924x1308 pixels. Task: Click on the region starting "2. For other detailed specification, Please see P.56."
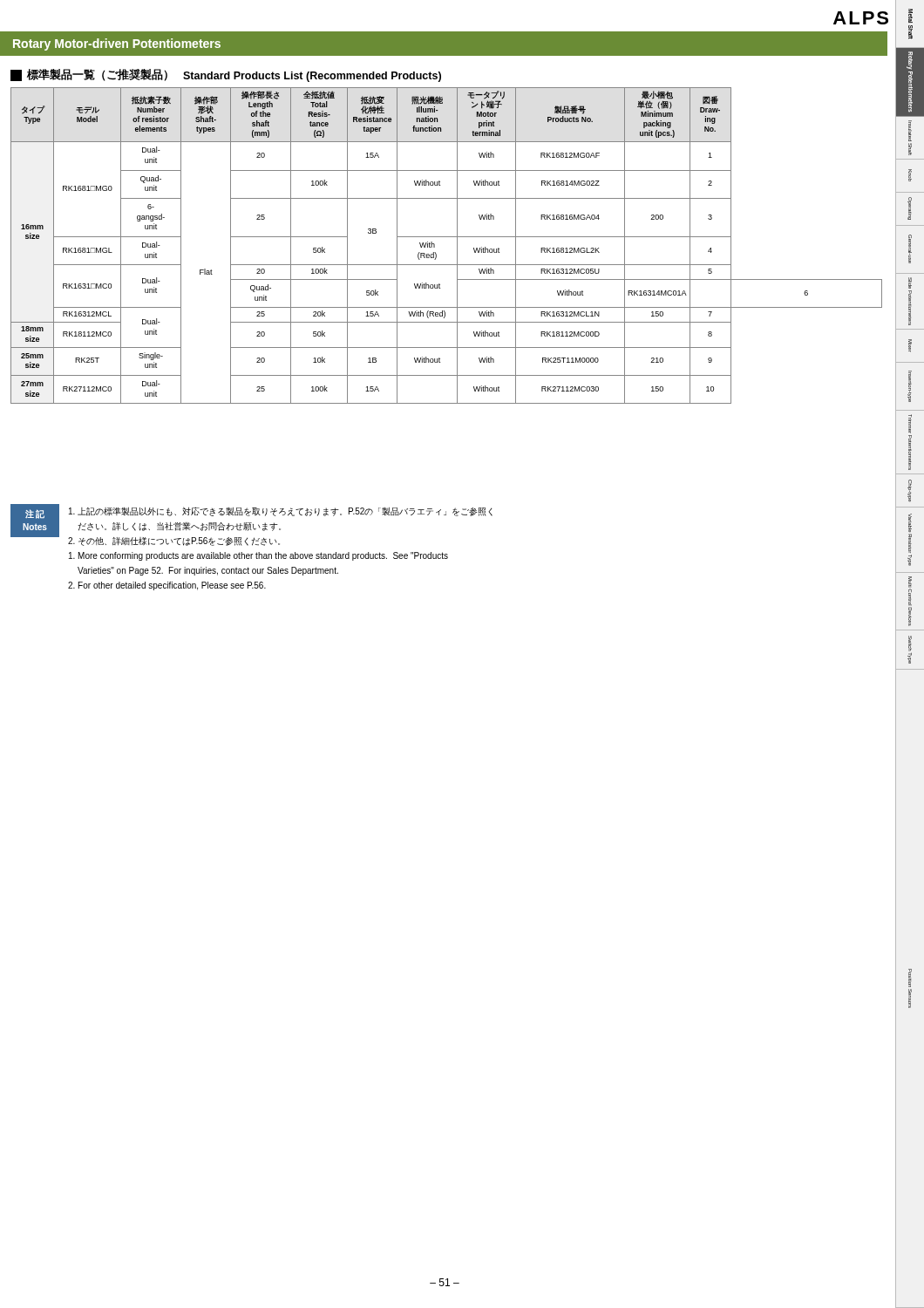click(x=167, y=586)
